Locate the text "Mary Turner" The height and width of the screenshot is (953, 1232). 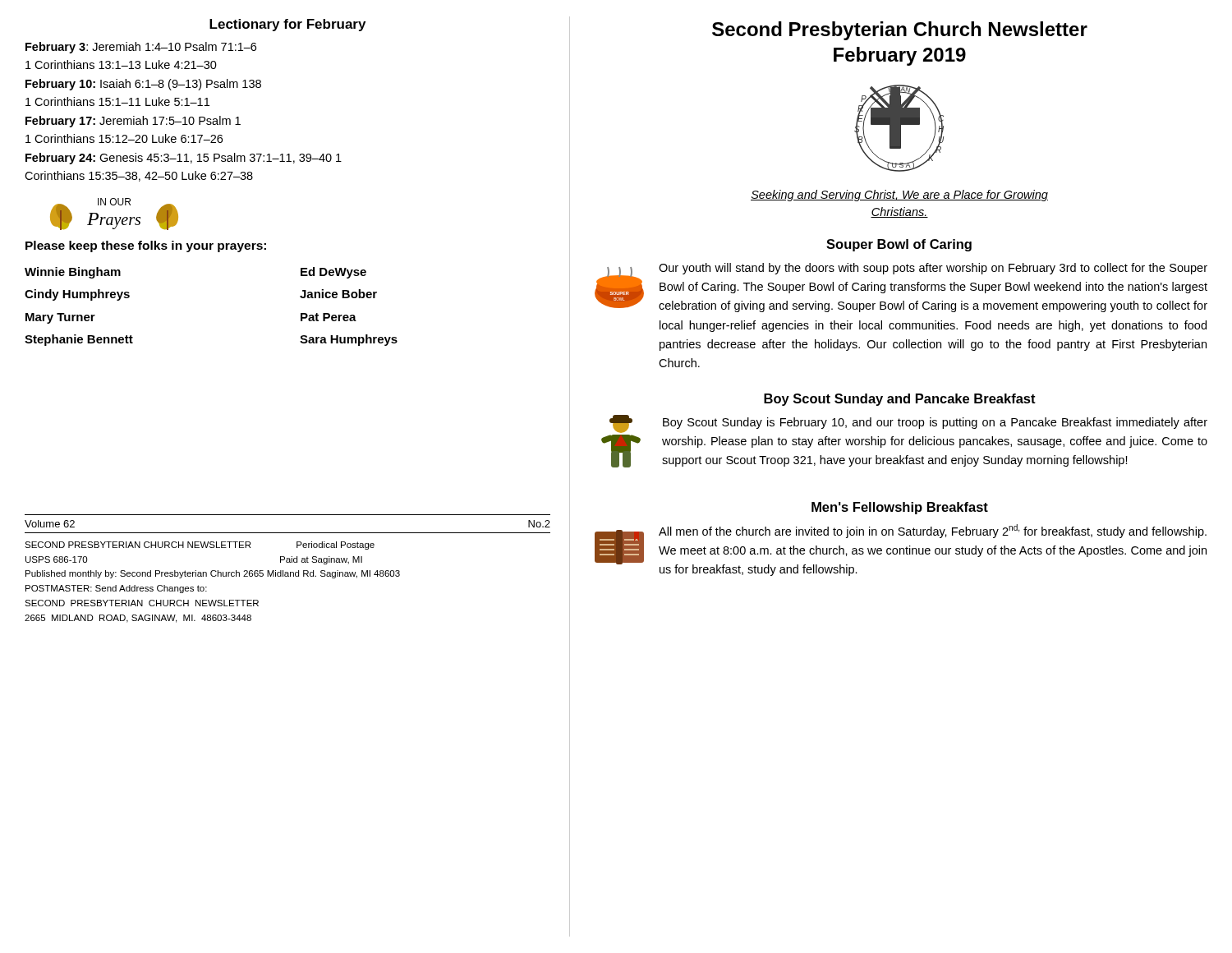pyautogui.click(x=60, y=316)
